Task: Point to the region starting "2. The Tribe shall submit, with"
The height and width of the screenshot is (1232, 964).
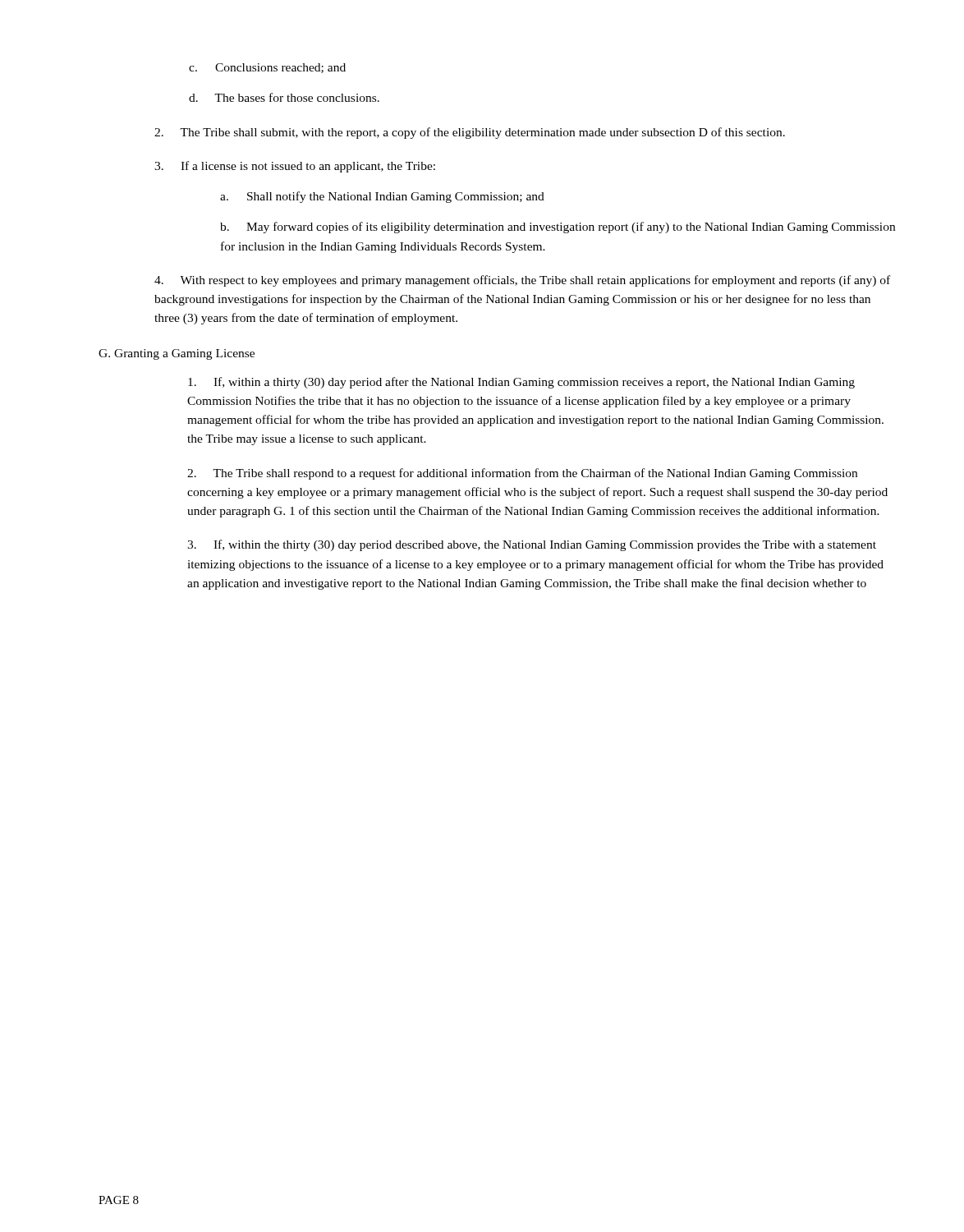Action: click(470, 132)
